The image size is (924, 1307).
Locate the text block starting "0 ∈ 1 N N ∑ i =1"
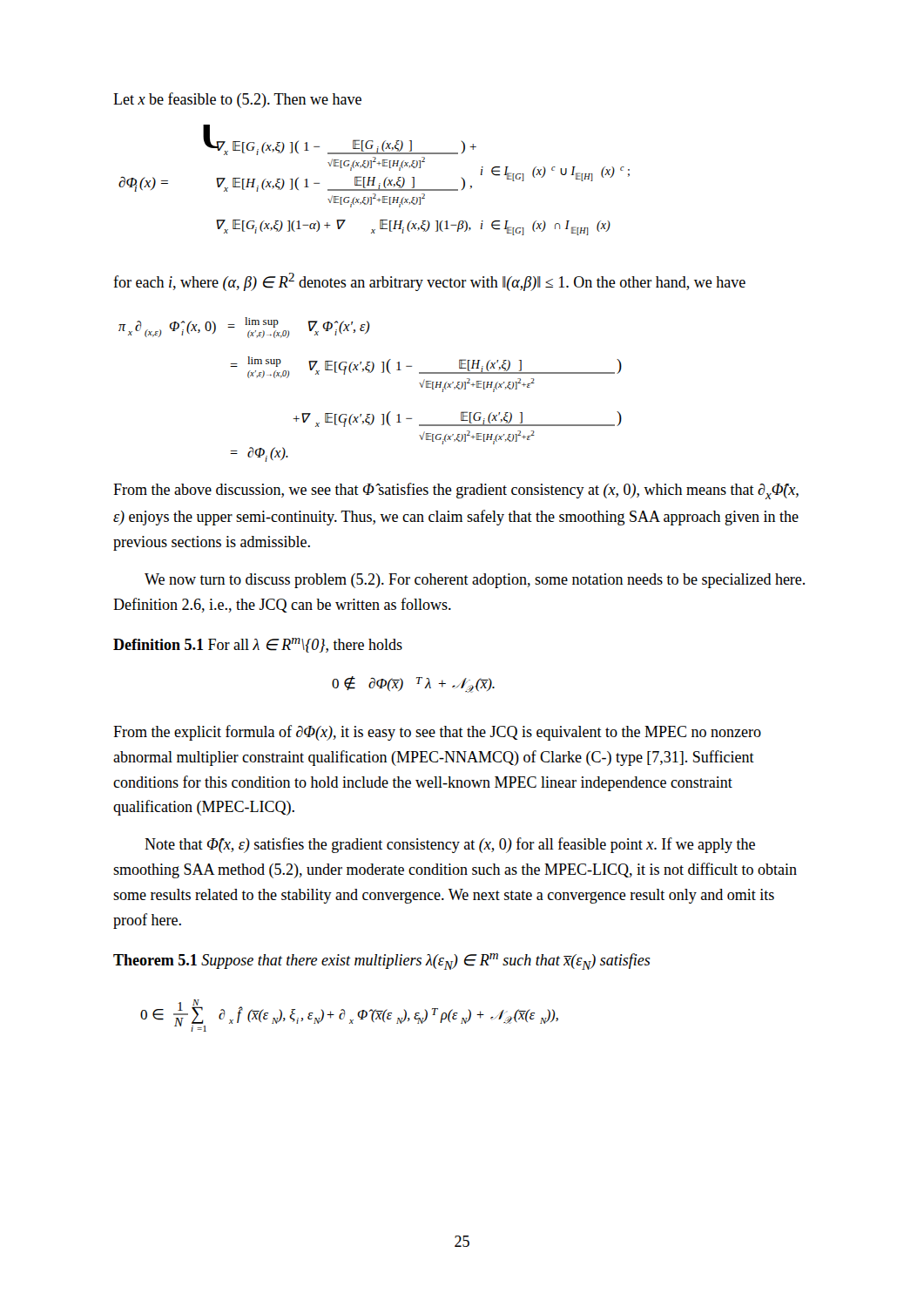[x=462, y=1012]
